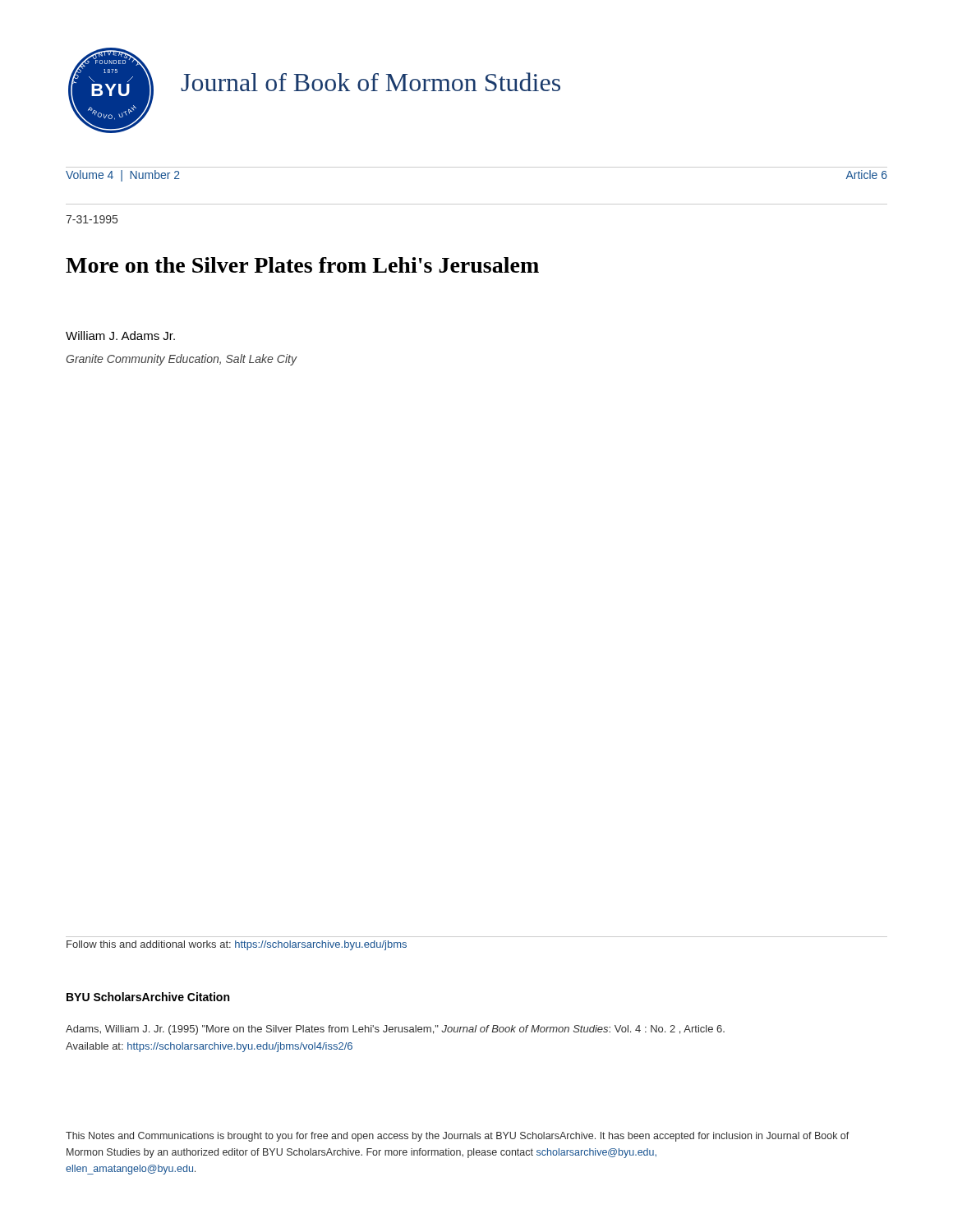Find the section header that reads "BYU ScholarsArchive Citation"
Screen dimensions: 1232x953
pos(148,997)
